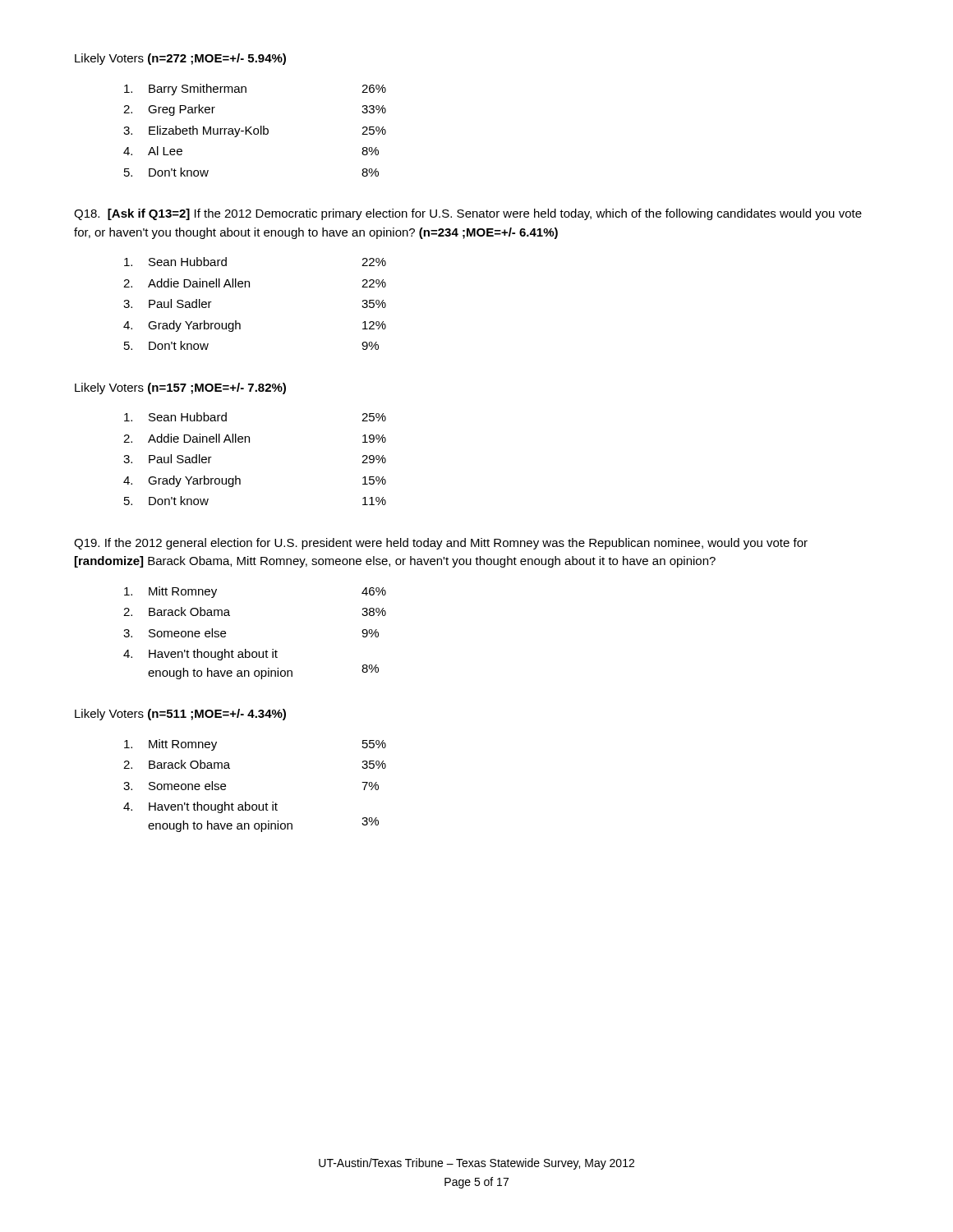The width and height of the screenshot is (953, 1232).
Task: Click on the block starting "4.Grady Yarbrough15%"
Action: click(x=193, y=482)
